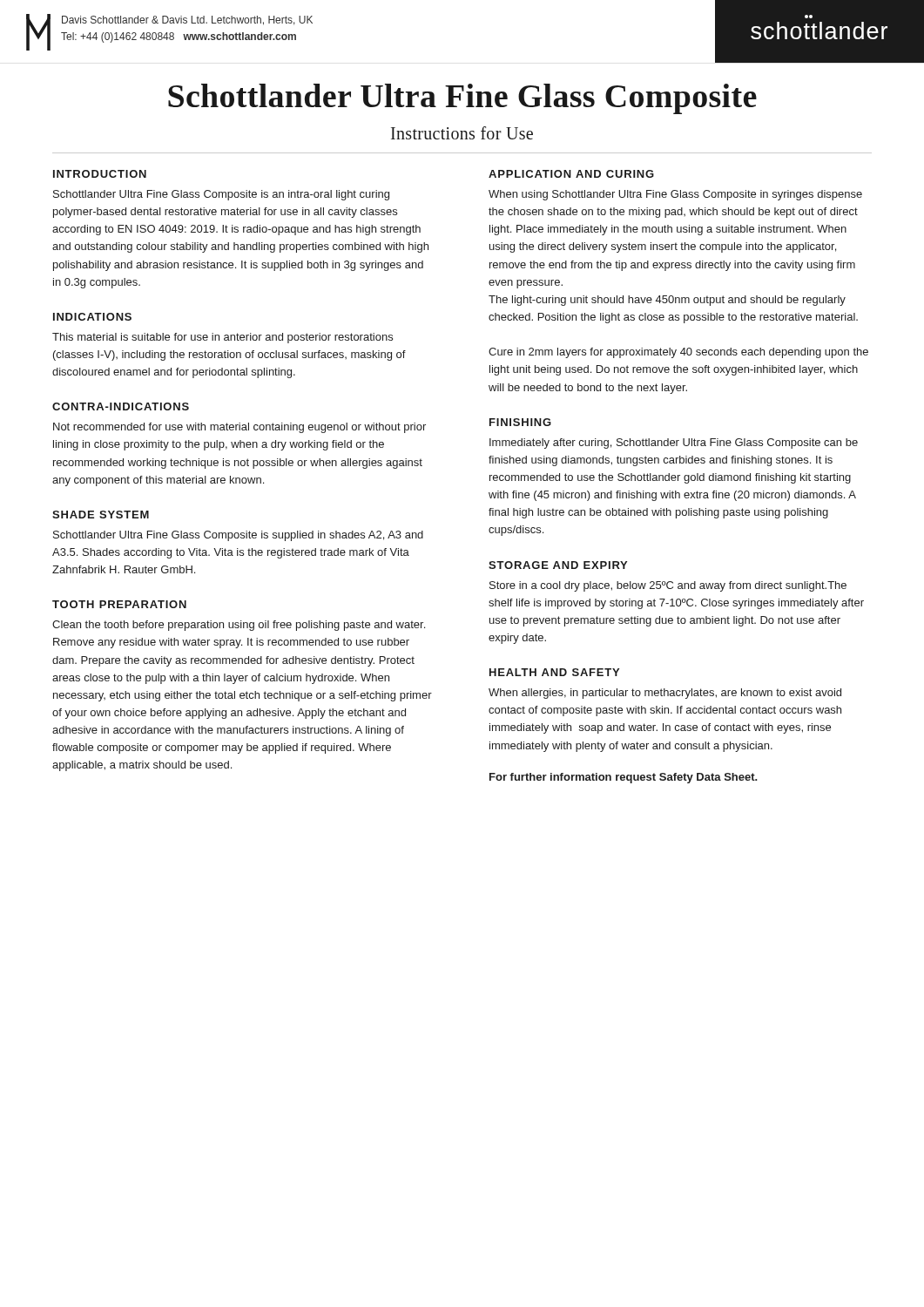The height and width of the screenshot is (1307, 924).
Task: Where is the passage that starts "This material is suitable for"?
Action: (x=229, y=354)
